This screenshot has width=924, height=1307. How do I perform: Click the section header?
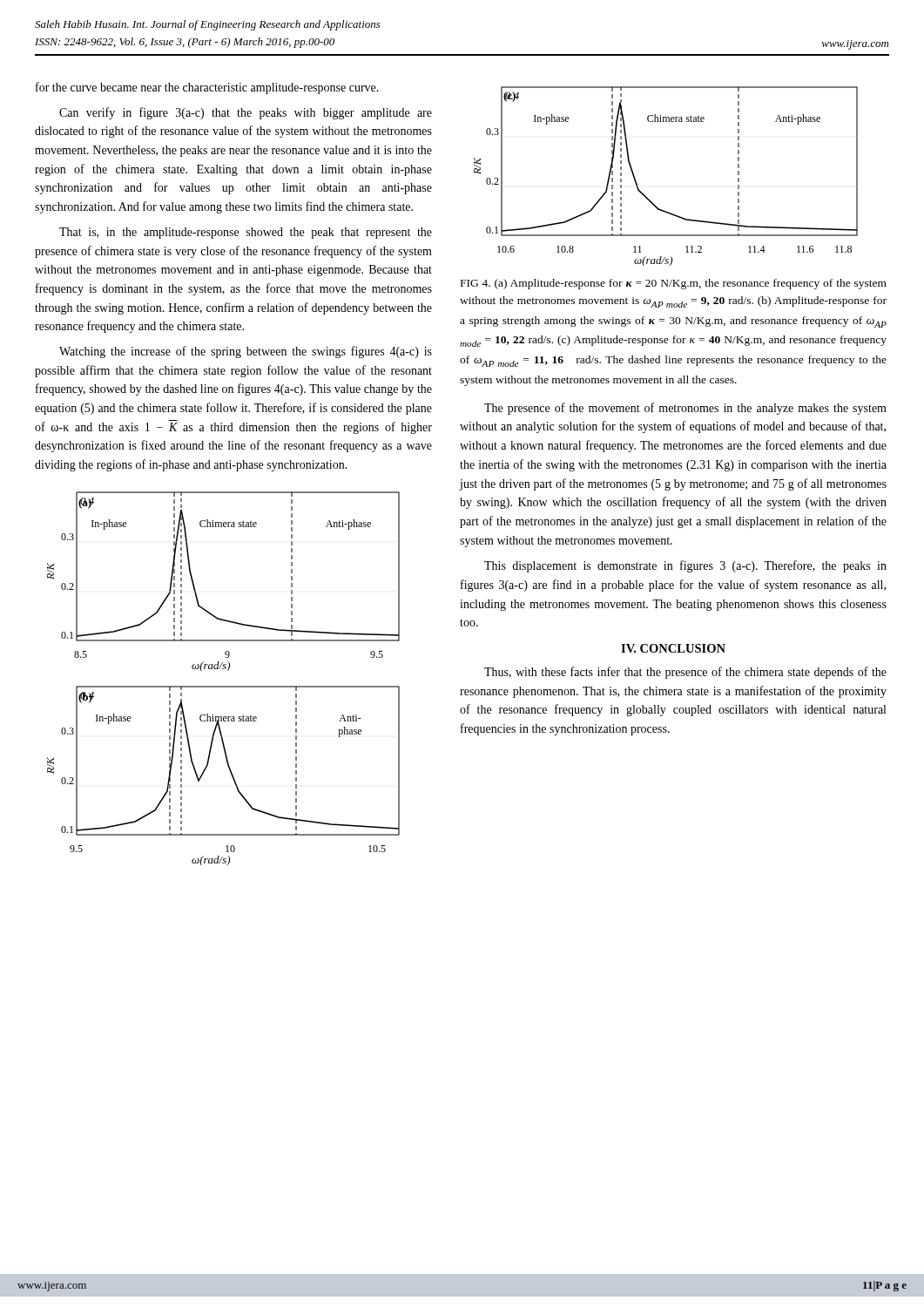[673, 648]
